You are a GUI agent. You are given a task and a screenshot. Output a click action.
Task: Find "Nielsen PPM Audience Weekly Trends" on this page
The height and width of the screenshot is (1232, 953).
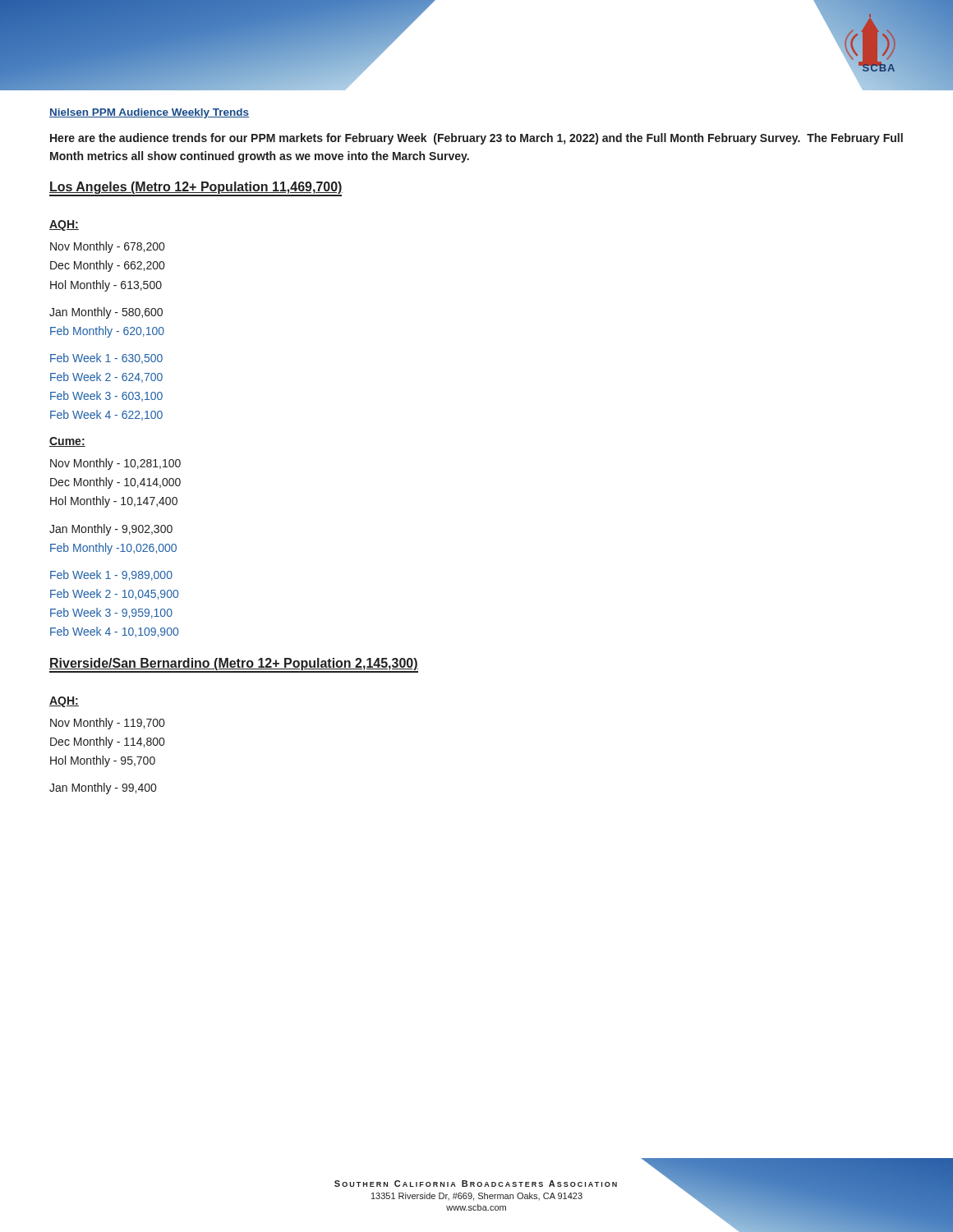pos(149,112)
